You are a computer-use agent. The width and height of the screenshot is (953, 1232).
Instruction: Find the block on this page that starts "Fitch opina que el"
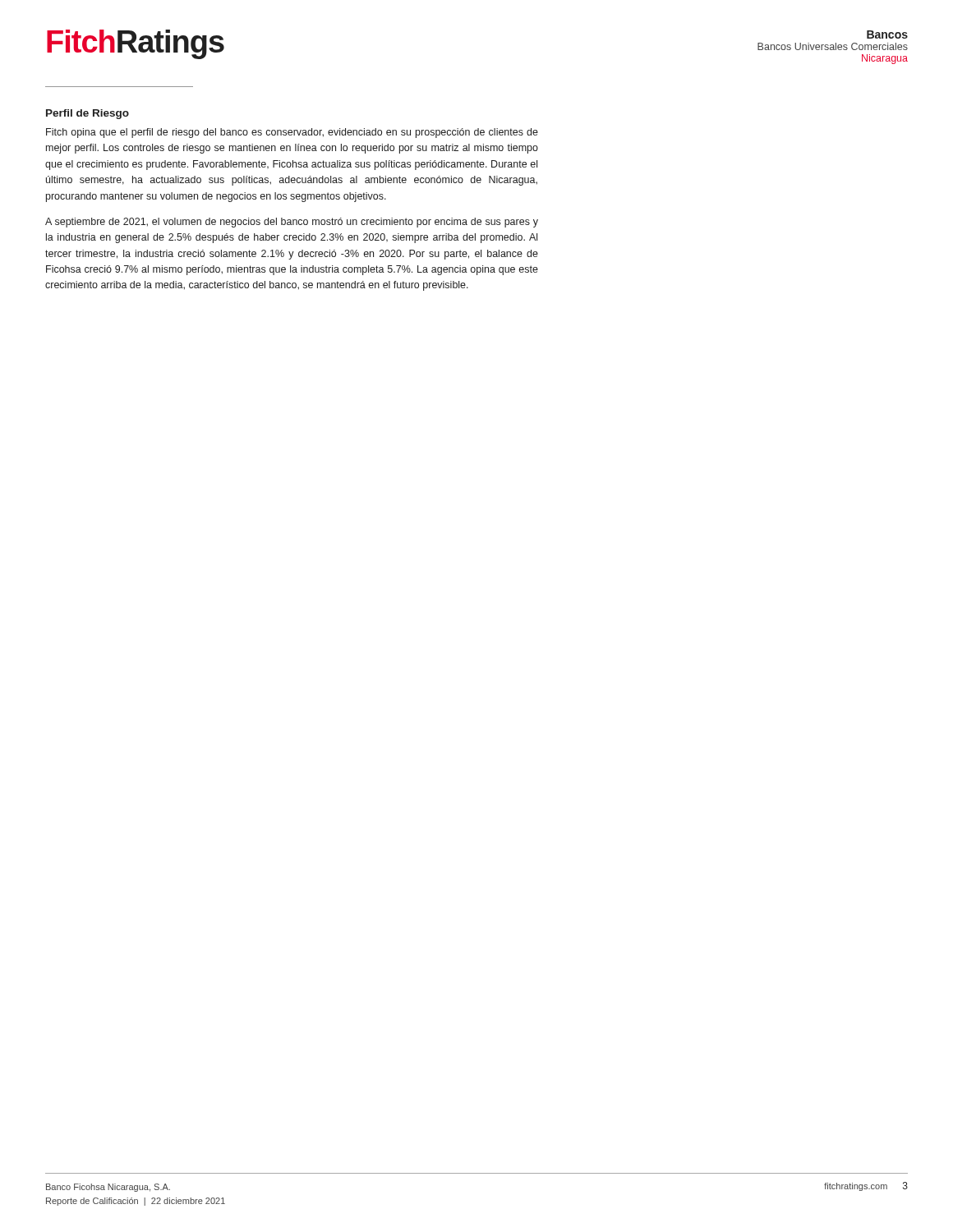(292, 164)
